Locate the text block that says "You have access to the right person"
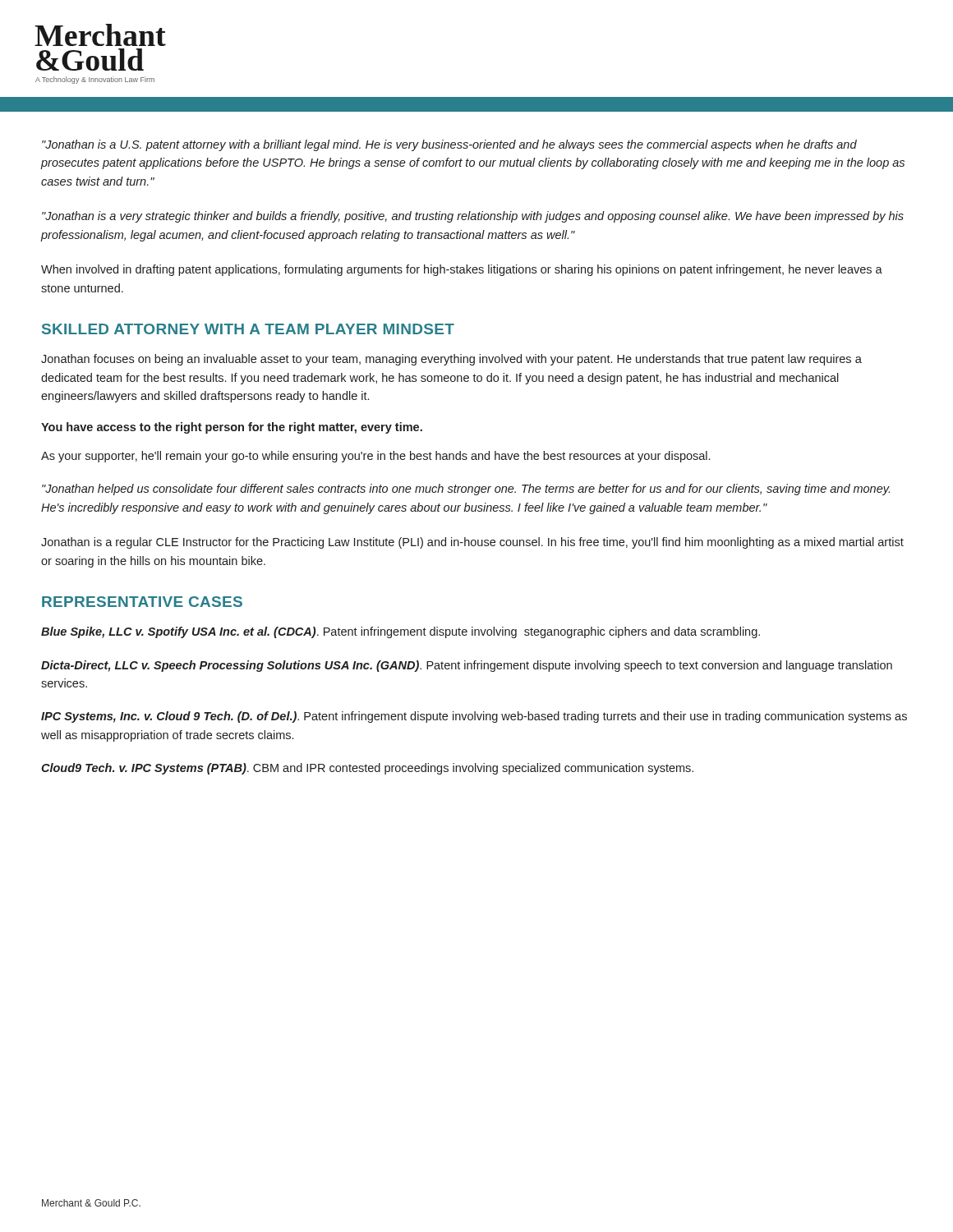Screen dimensions: 1232x953 click(x=232, y=427)
